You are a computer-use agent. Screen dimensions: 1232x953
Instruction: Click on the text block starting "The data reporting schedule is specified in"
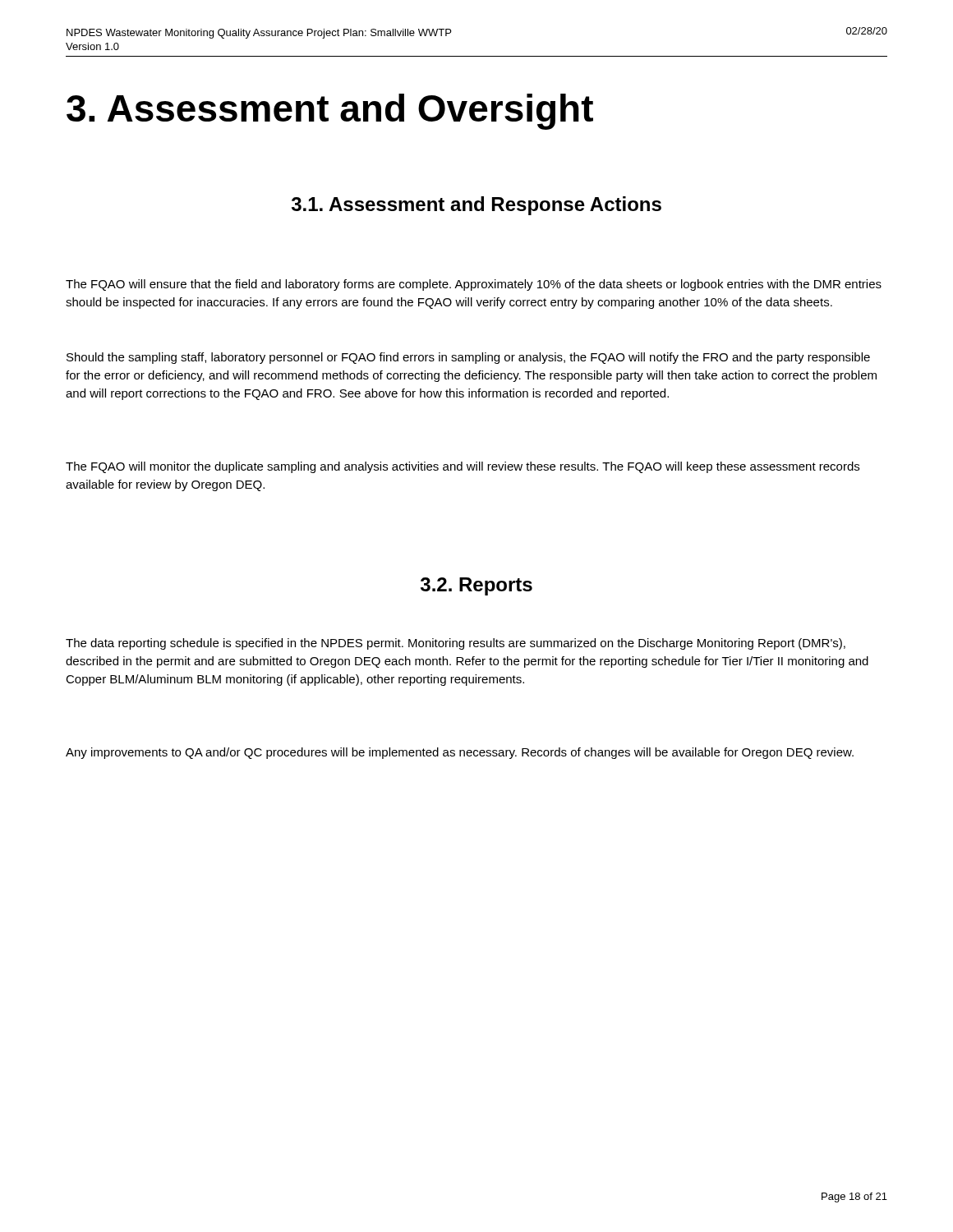click(x=476, y=661)
